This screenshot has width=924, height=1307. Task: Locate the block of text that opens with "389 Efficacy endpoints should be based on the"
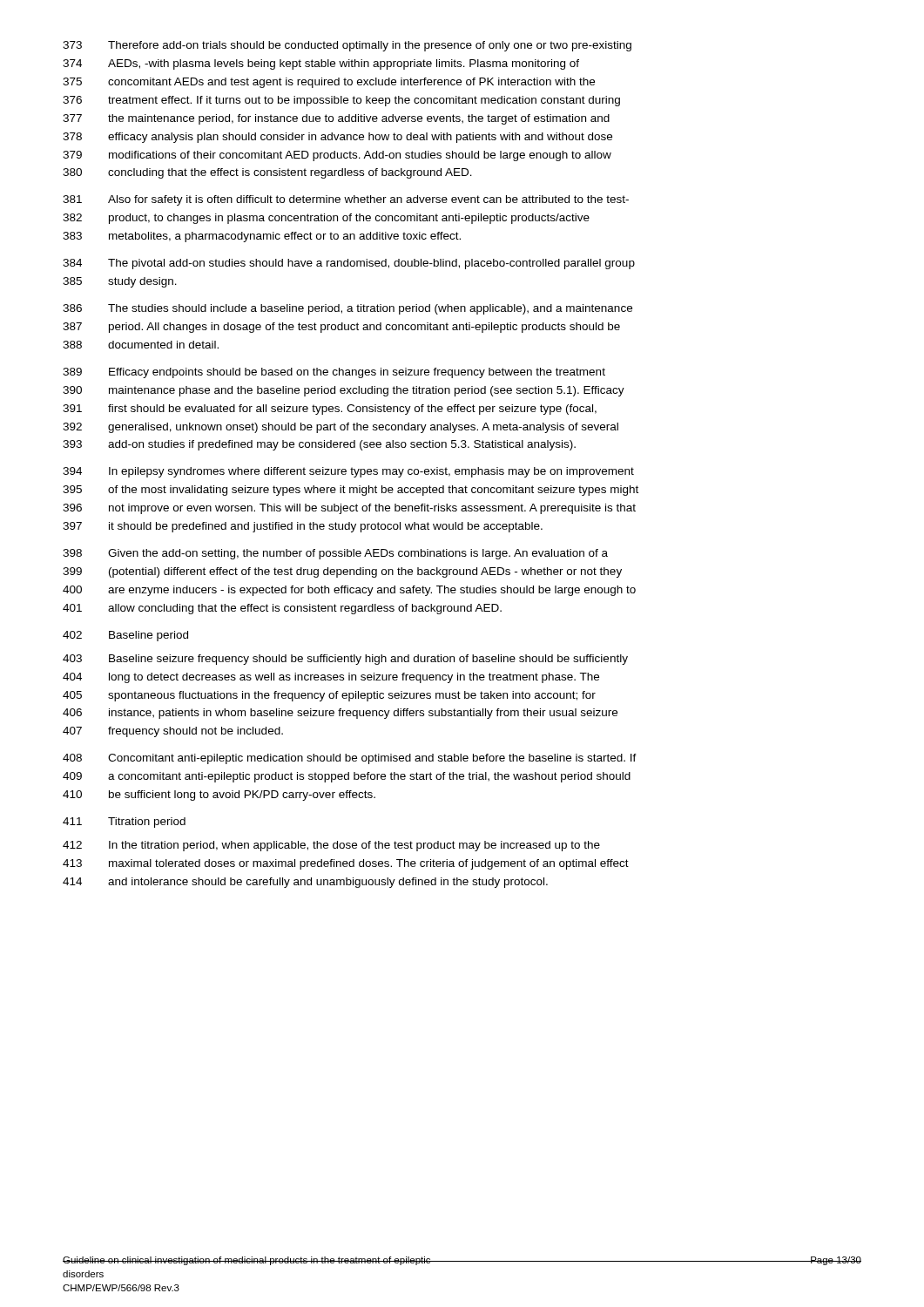point(462,372)
